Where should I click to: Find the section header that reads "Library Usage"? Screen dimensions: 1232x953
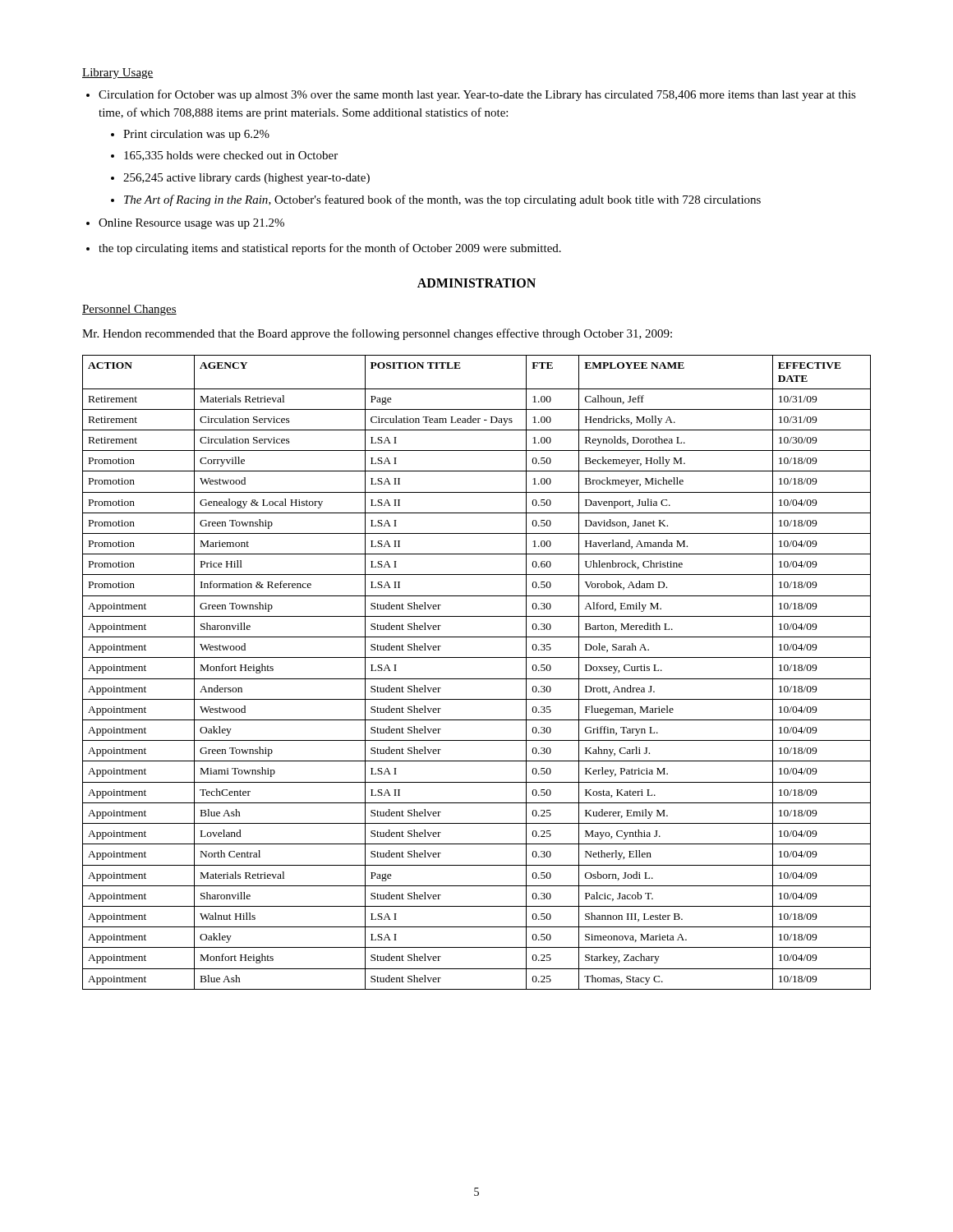tap(118, 72)
